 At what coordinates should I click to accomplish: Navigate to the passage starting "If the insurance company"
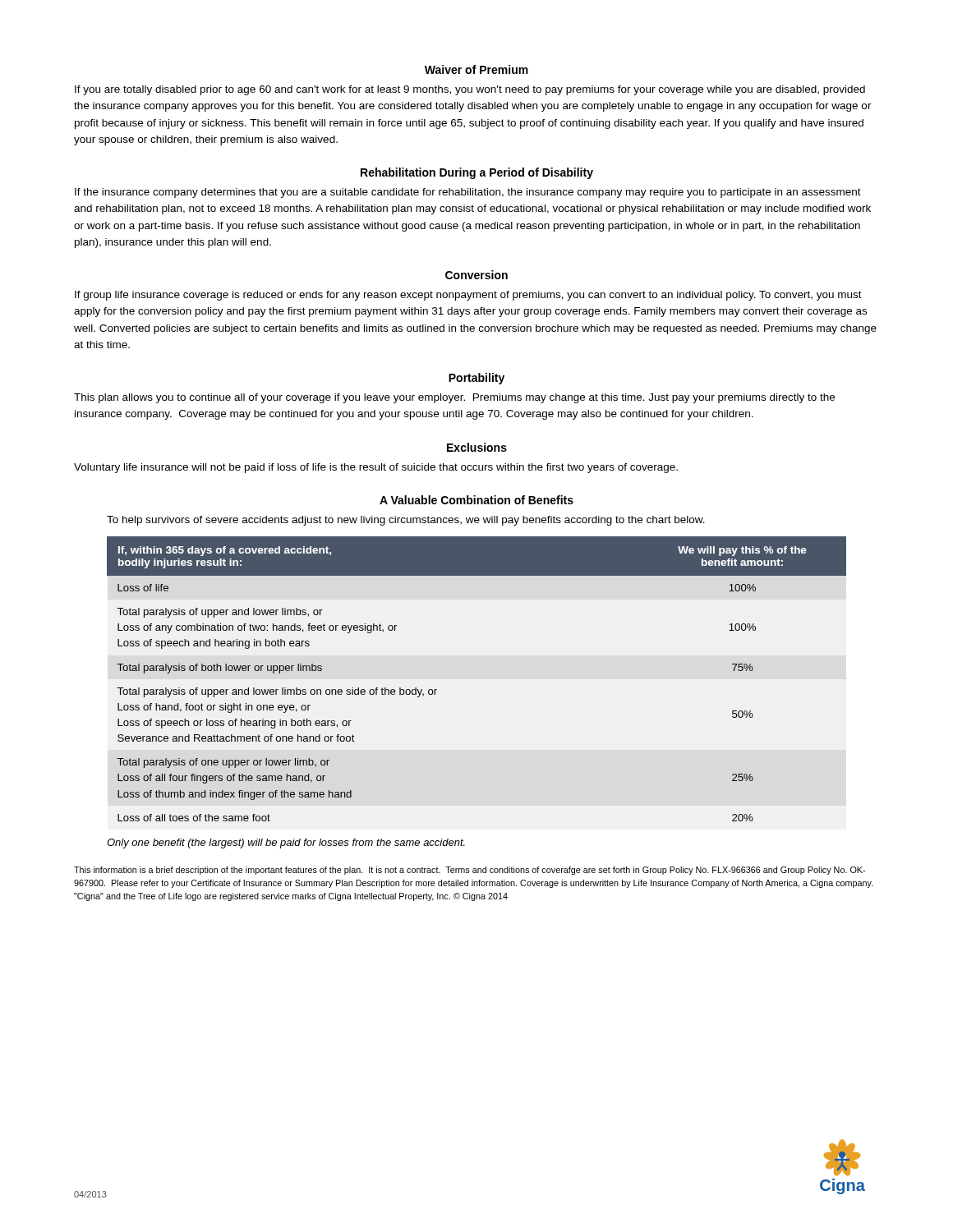(473, 217)
